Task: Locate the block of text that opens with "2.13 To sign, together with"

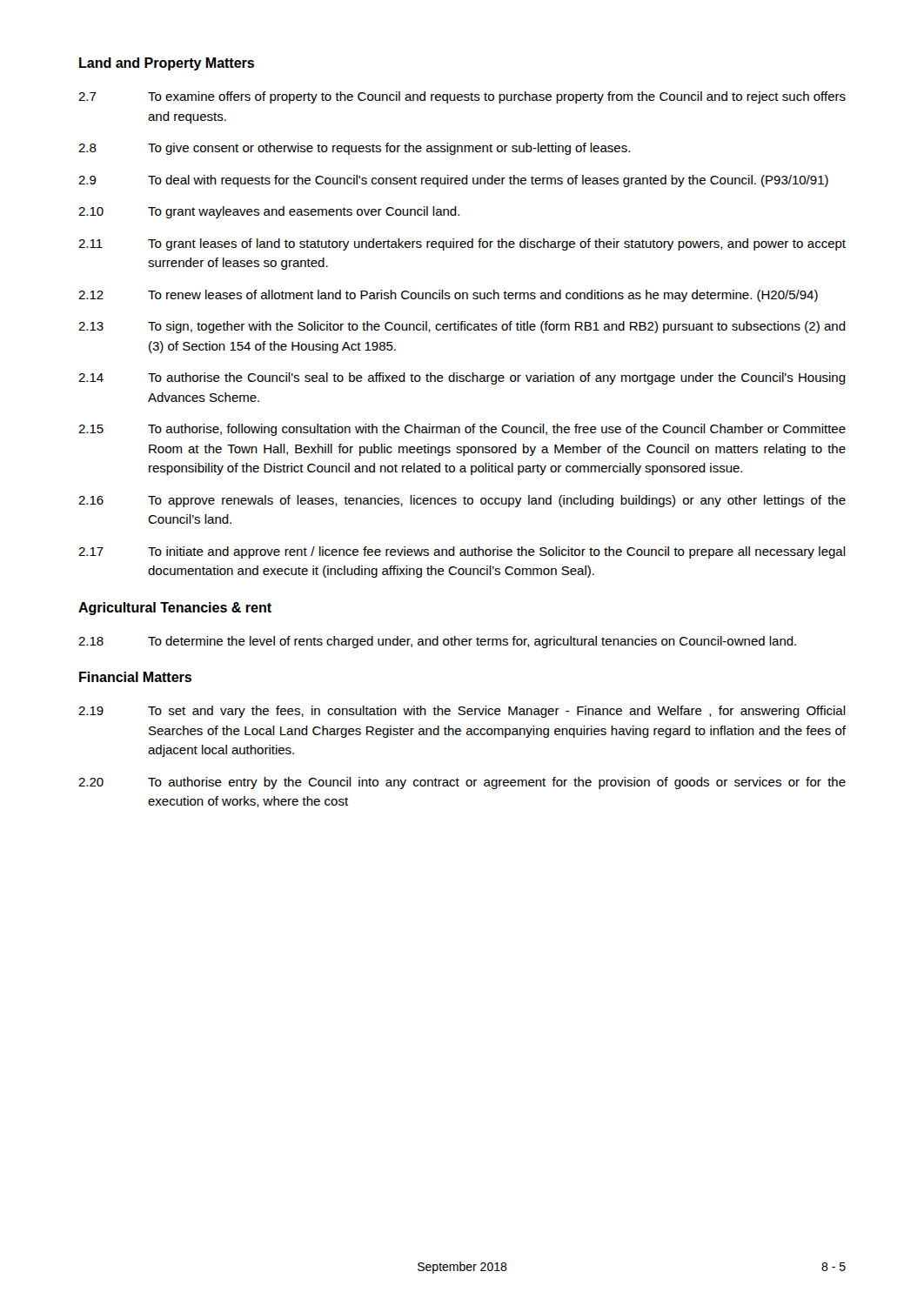Action: (462, 336)
